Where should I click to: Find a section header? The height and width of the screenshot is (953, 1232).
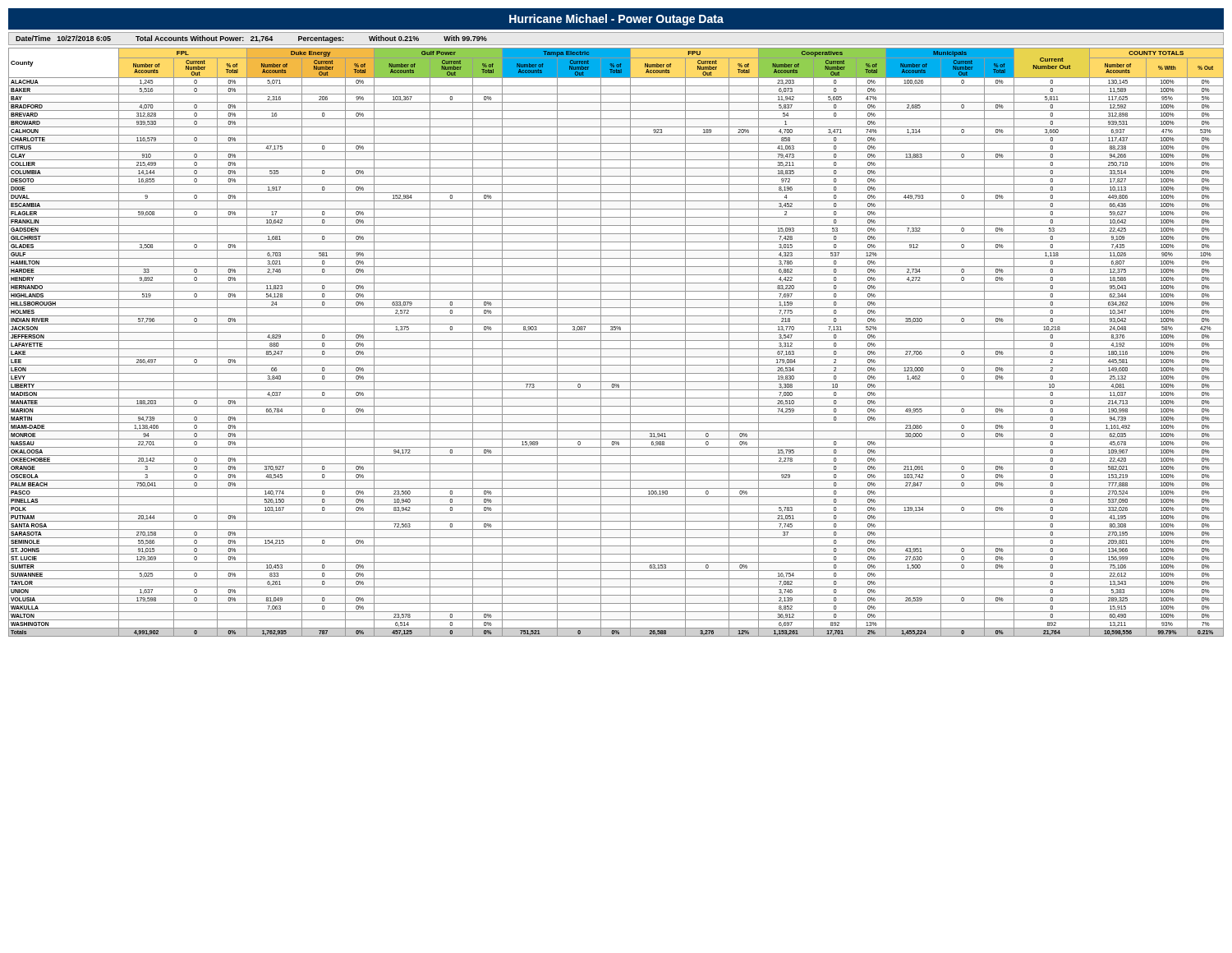251,39
